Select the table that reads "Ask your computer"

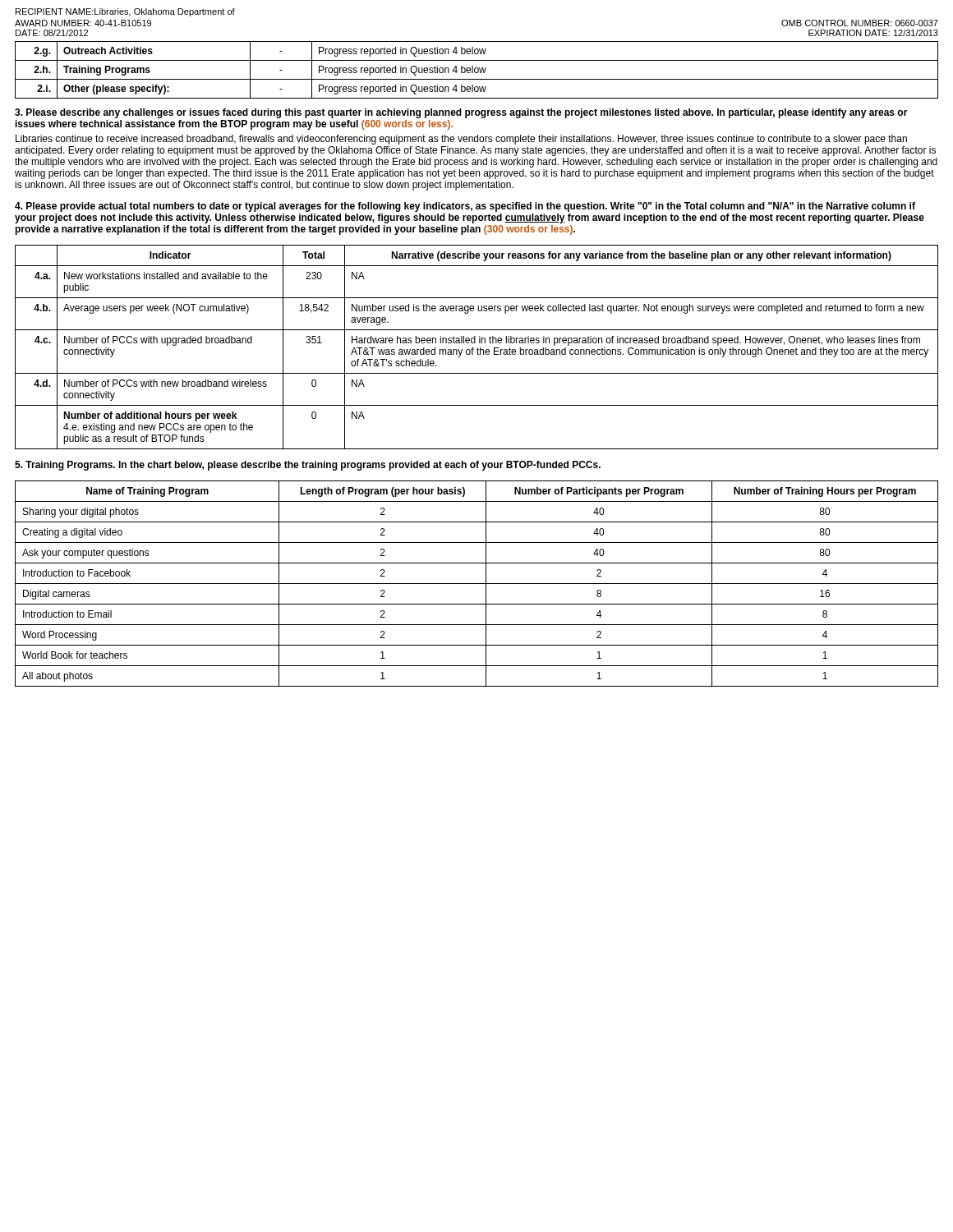[x=476, y=584]
